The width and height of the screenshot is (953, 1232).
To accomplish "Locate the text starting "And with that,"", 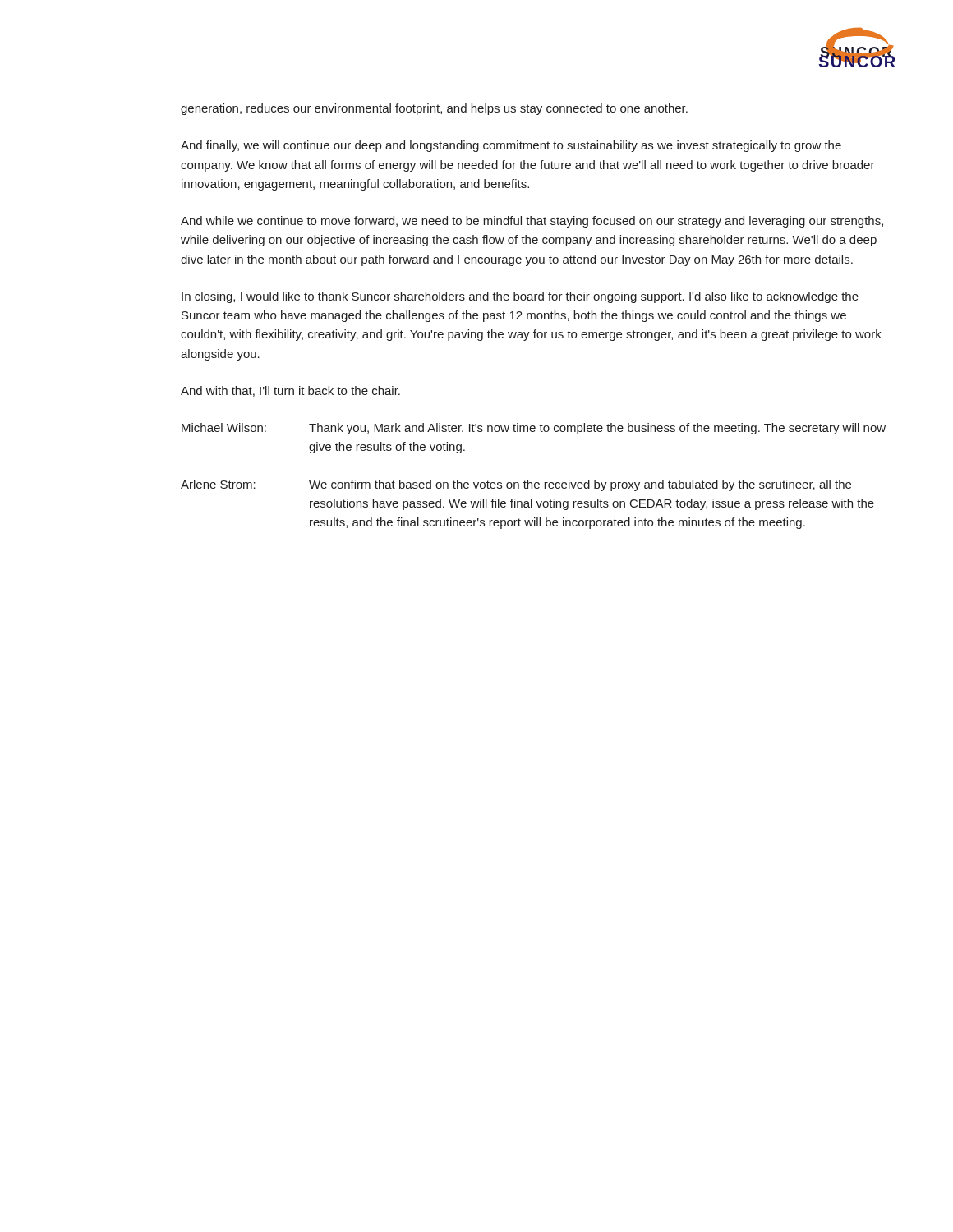I will pyautogui.click(x=291, y=390).
